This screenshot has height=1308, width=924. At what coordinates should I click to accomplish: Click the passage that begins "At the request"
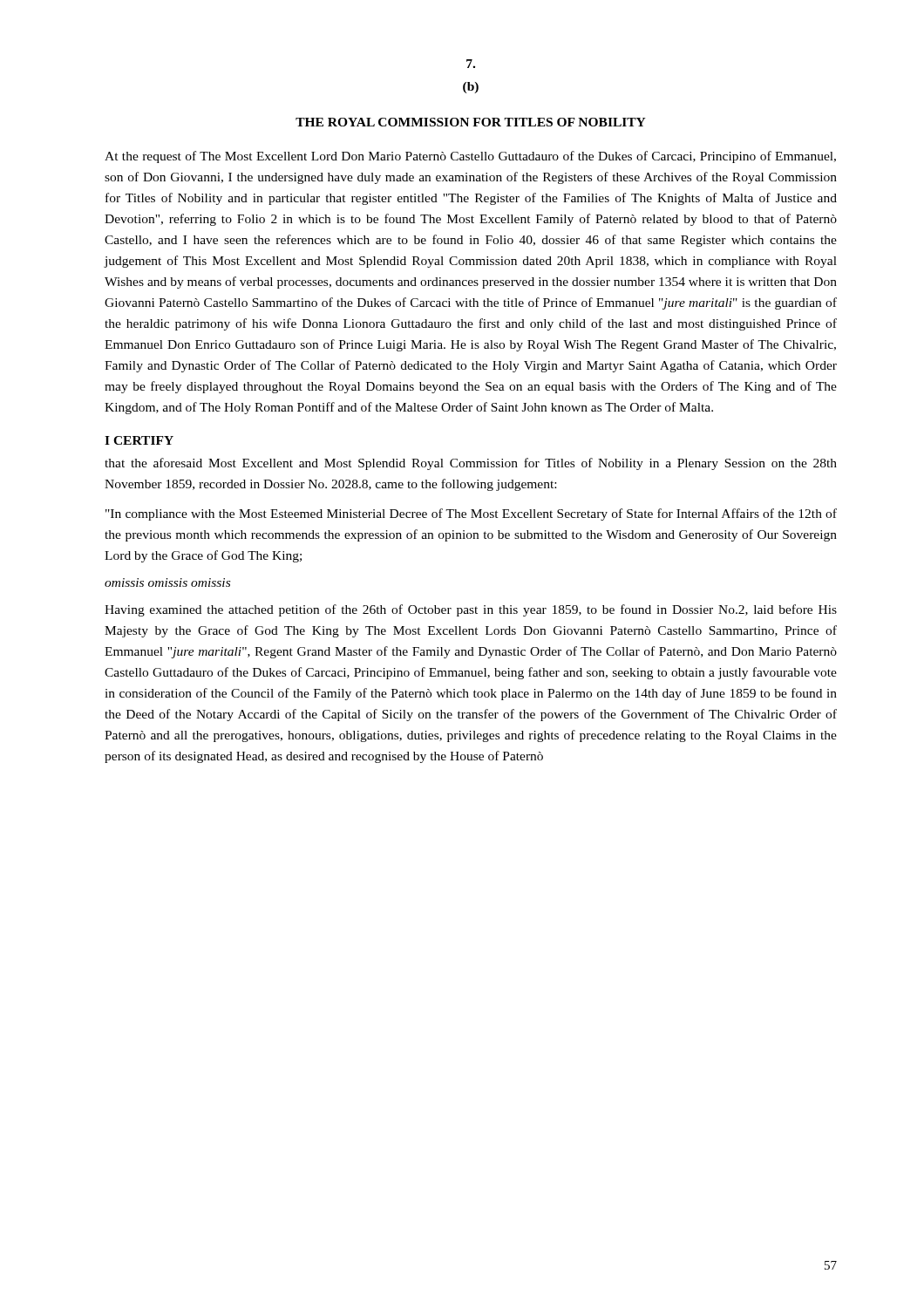pyautogui.click(x=471, y=281)
